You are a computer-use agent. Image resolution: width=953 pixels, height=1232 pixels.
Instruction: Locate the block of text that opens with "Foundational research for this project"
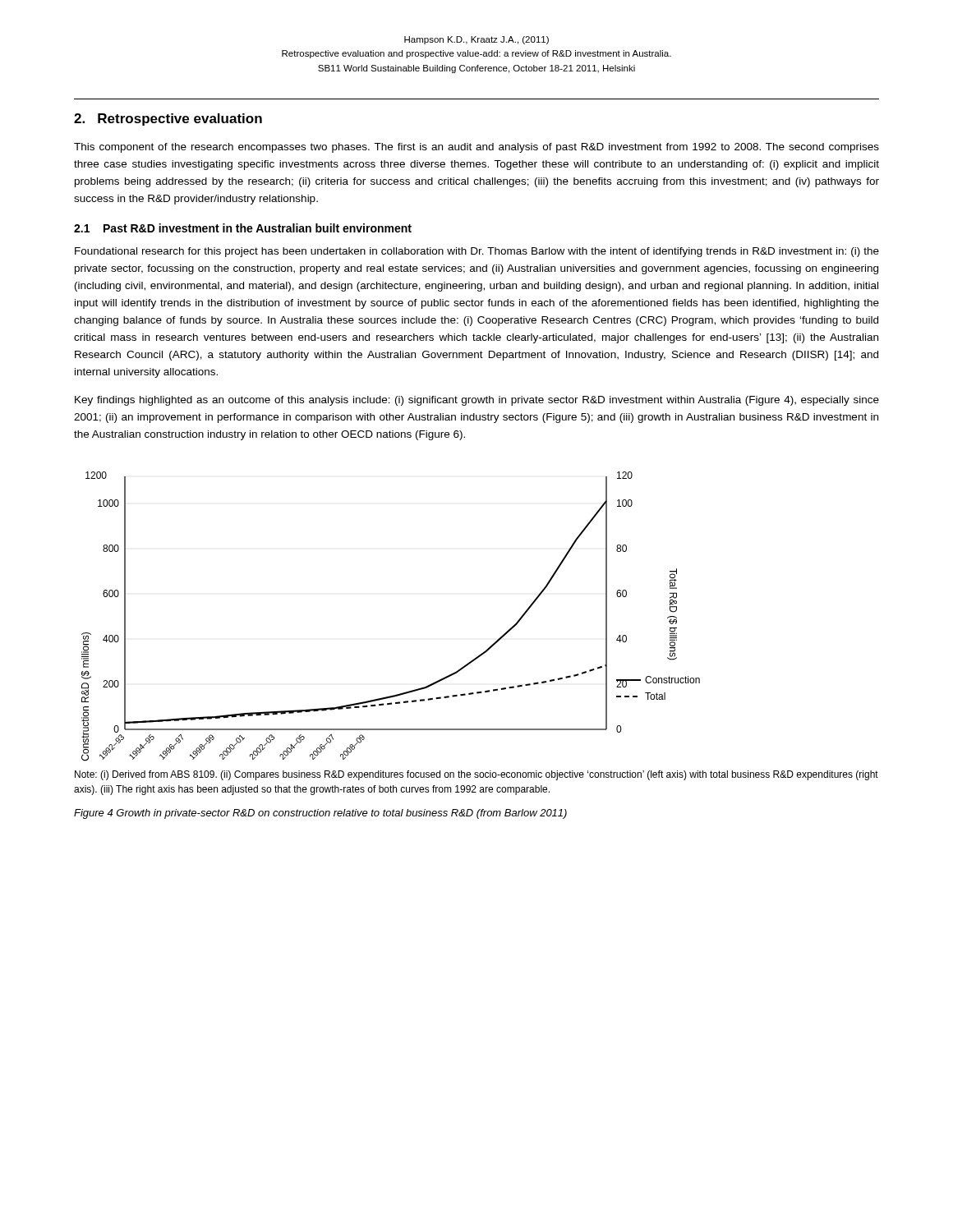point(476,311)
